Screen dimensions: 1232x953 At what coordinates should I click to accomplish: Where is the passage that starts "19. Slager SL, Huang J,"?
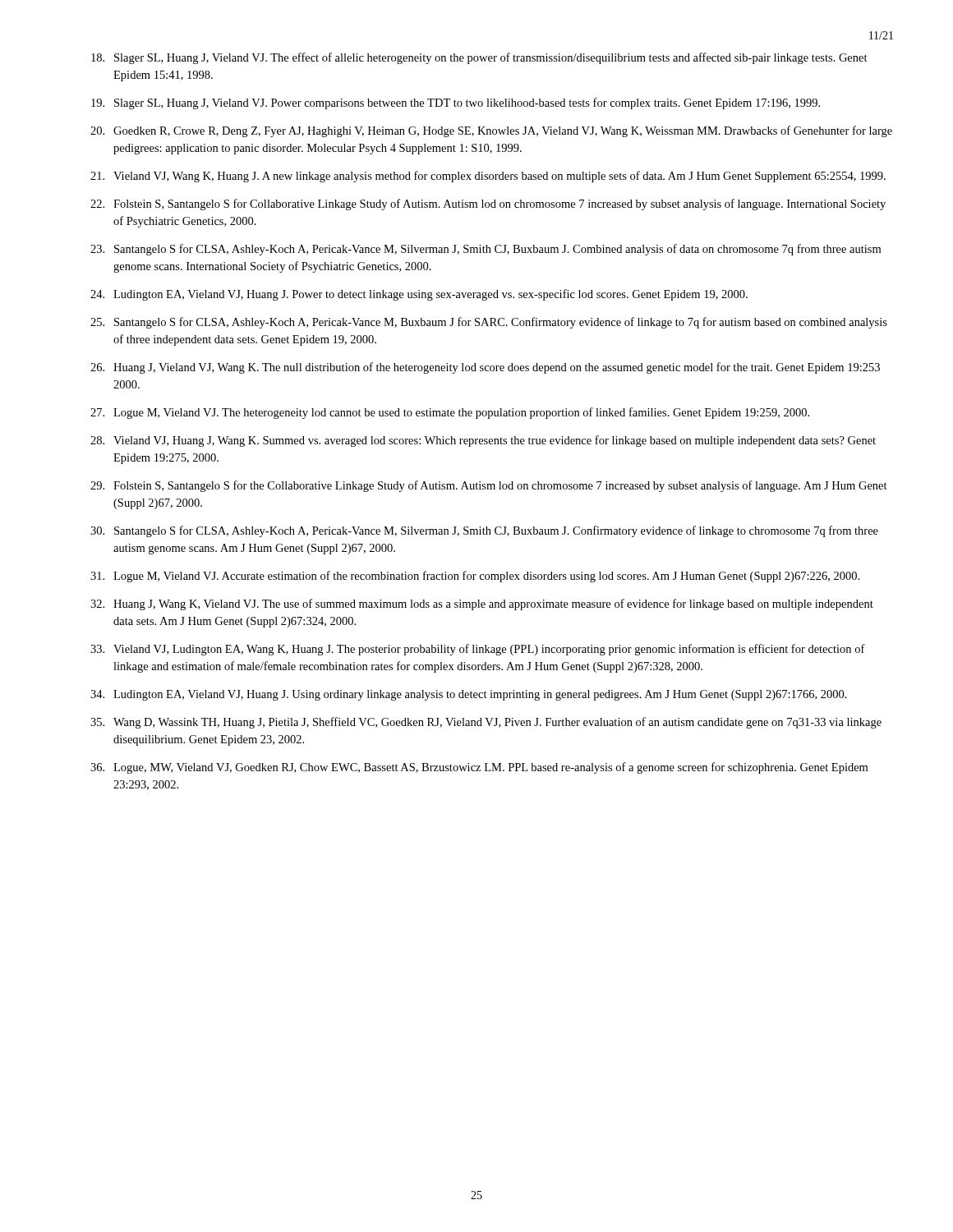pos(484,103)
